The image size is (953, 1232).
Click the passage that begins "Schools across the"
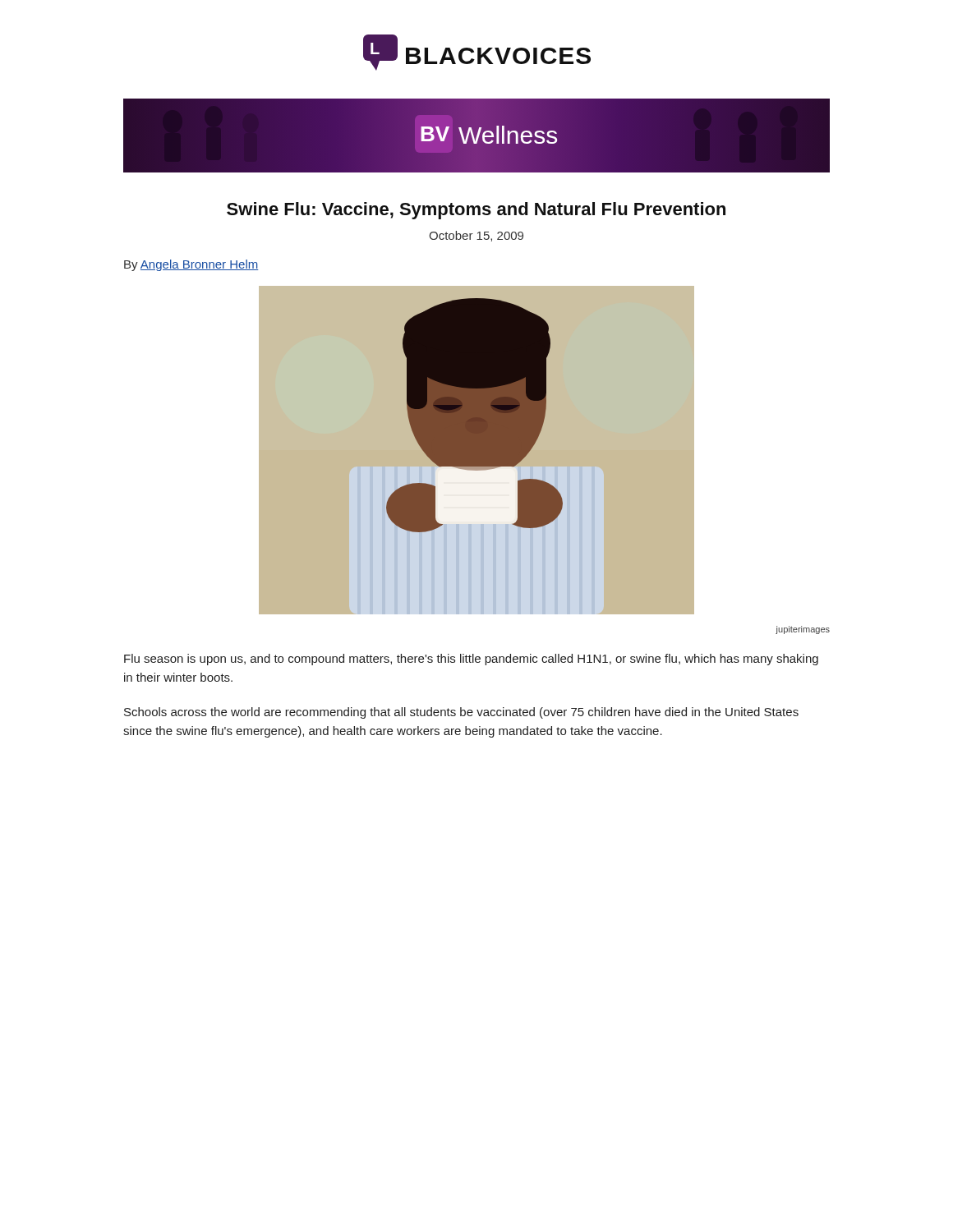pos(461,721)
